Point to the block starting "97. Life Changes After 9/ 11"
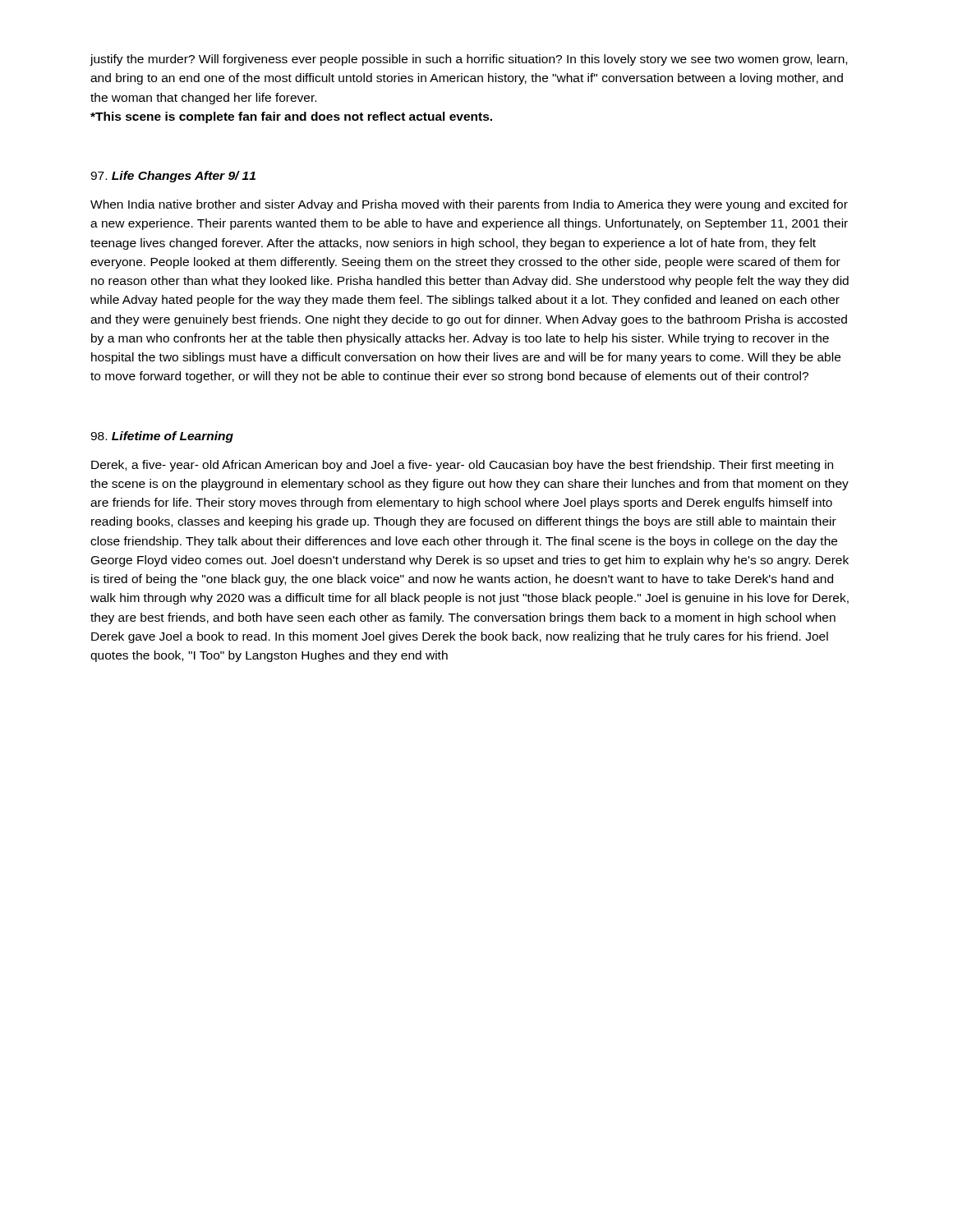The width and height of the screenshot is (953, 1232). tap(173, 175)
